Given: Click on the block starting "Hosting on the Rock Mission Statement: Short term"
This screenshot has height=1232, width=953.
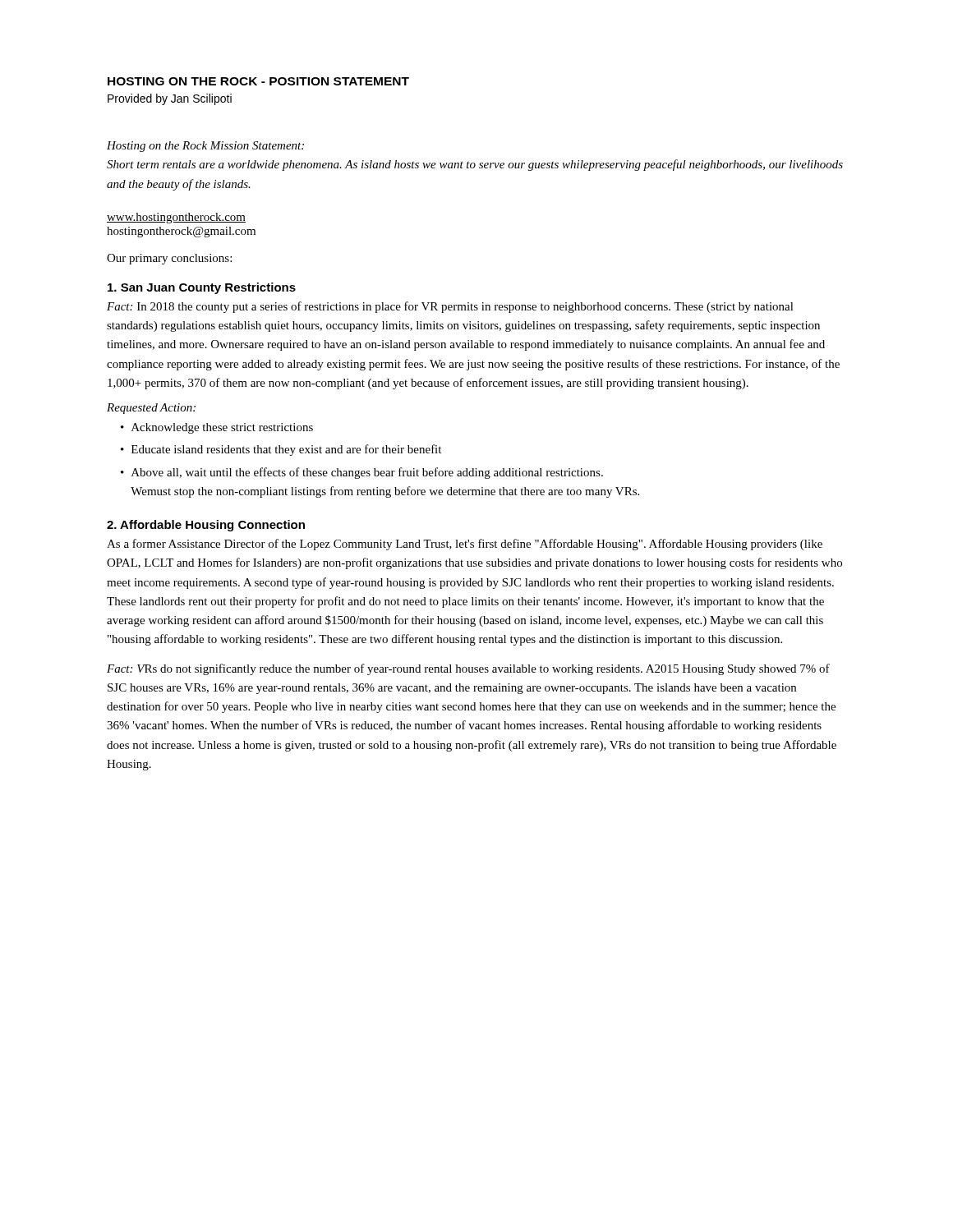Looking at the screenshot, I should click(476, 165).
